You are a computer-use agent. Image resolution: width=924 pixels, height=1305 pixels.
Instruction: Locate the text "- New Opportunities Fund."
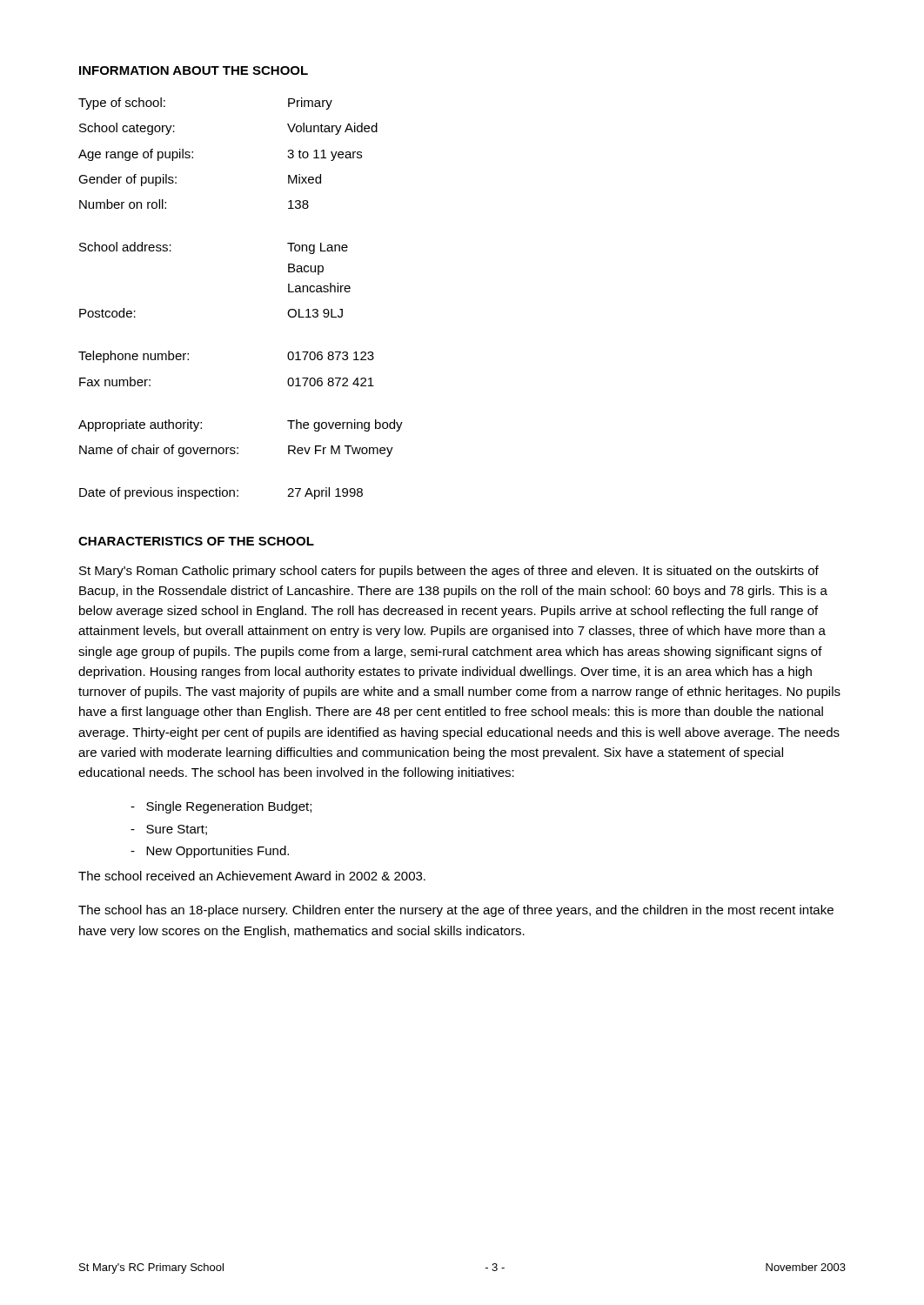point(210,850)
